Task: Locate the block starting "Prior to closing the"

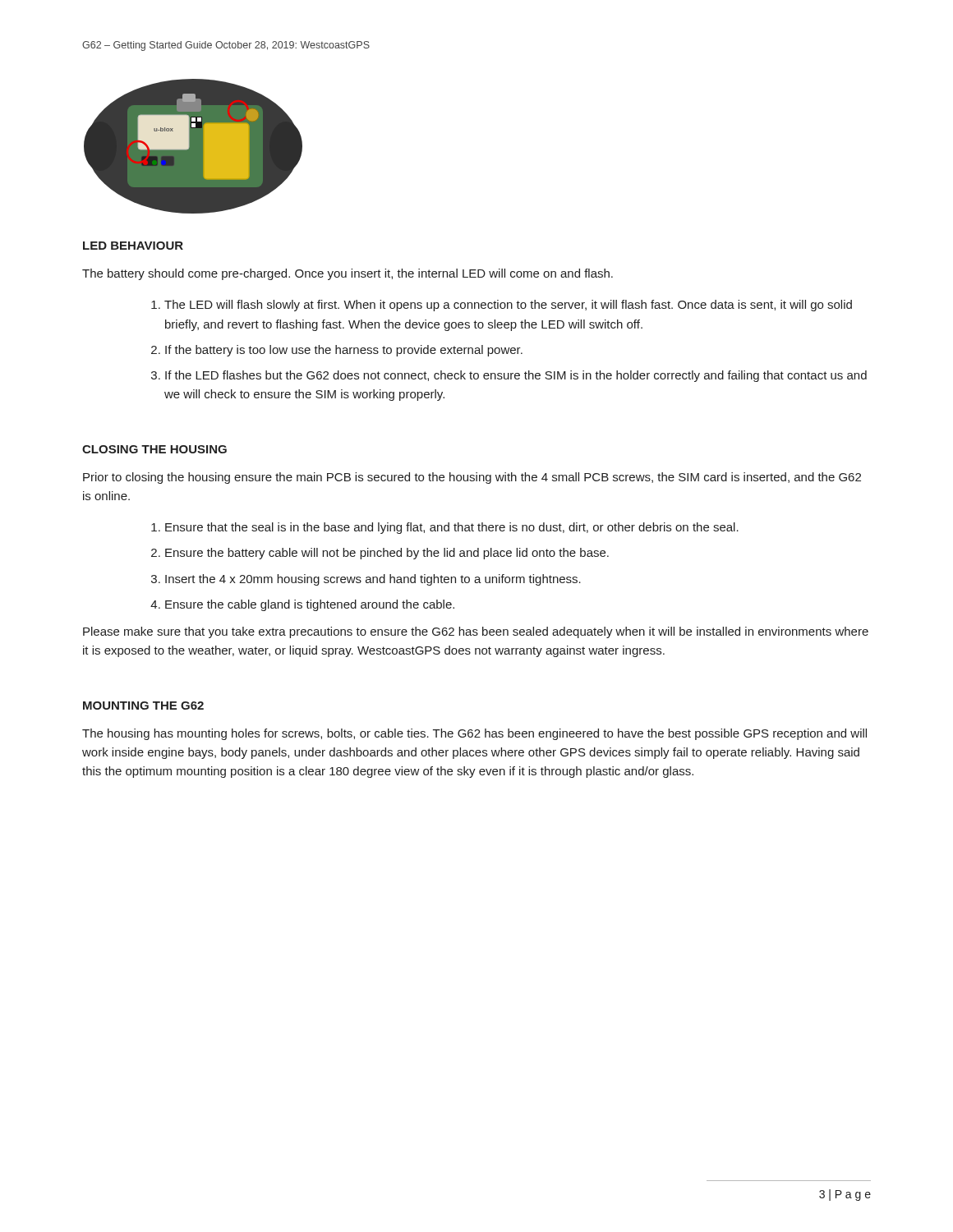Action: (472, 486)
